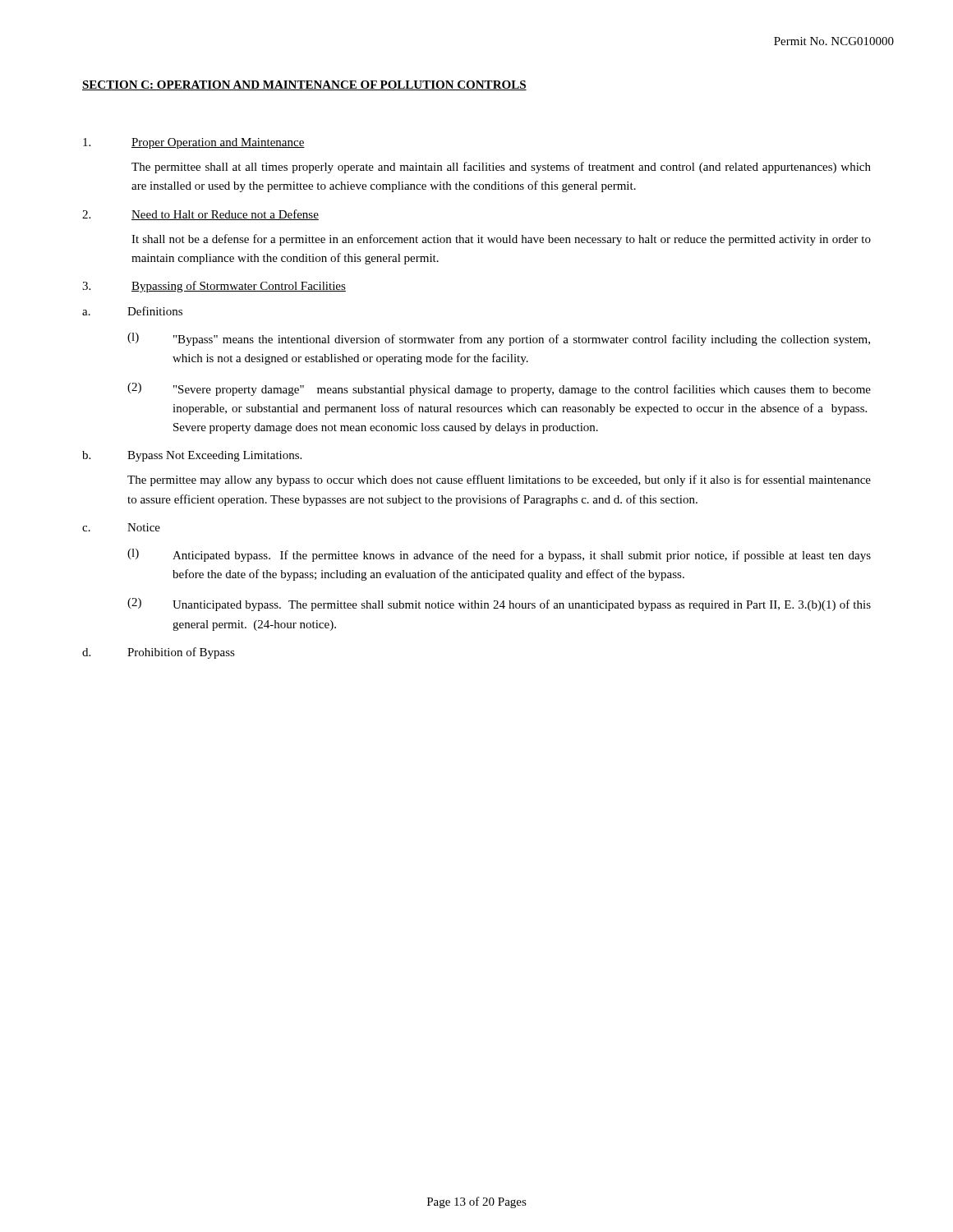This screenshot has width=953, height=1232.
Task: Click on the list item that says "(2) "Severe property"
Action: [499, 408]
